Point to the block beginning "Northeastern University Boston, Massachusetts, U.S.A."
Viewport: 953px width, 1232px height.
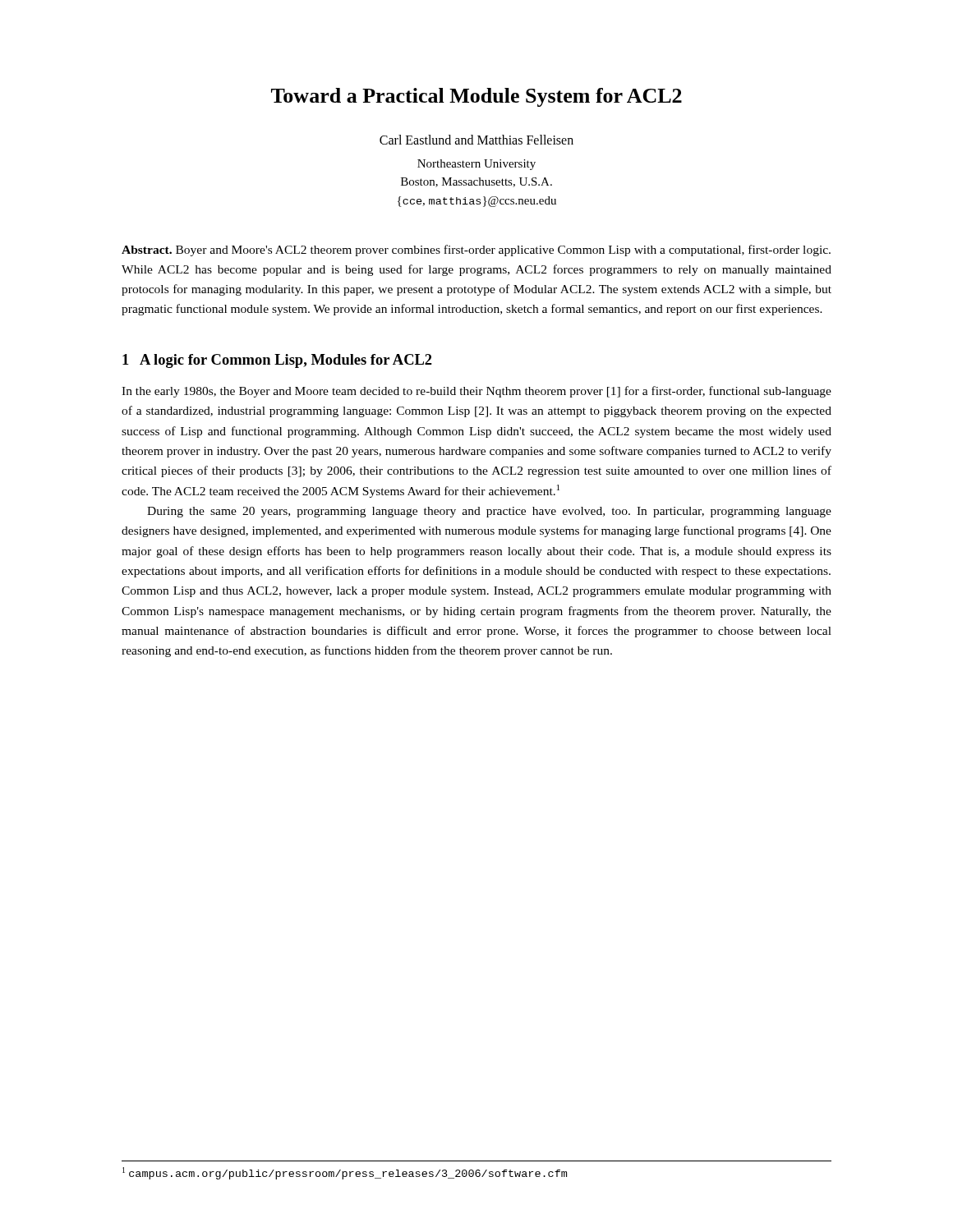476,182
